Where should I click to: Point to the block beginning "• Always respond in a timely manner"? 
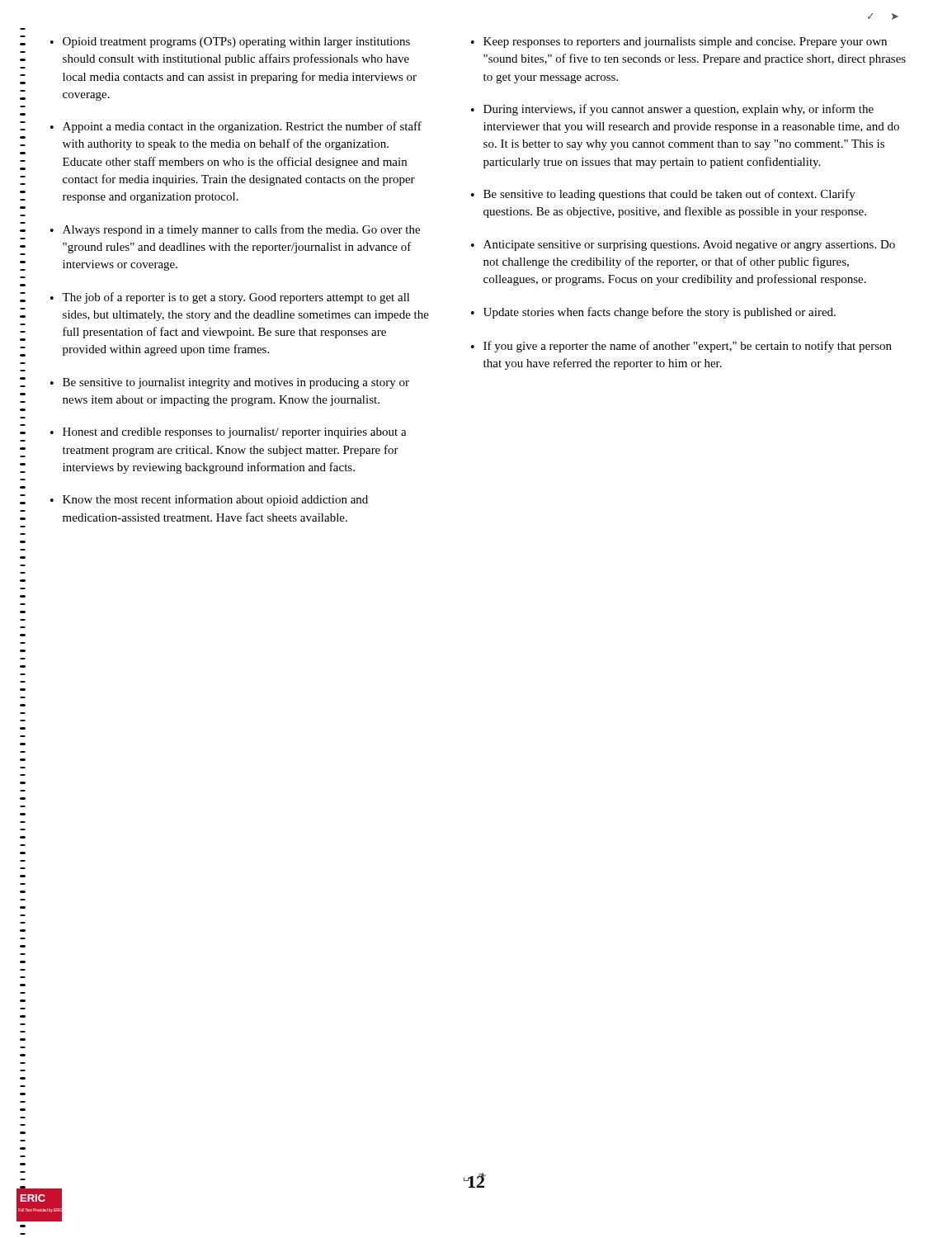point(239,247)
